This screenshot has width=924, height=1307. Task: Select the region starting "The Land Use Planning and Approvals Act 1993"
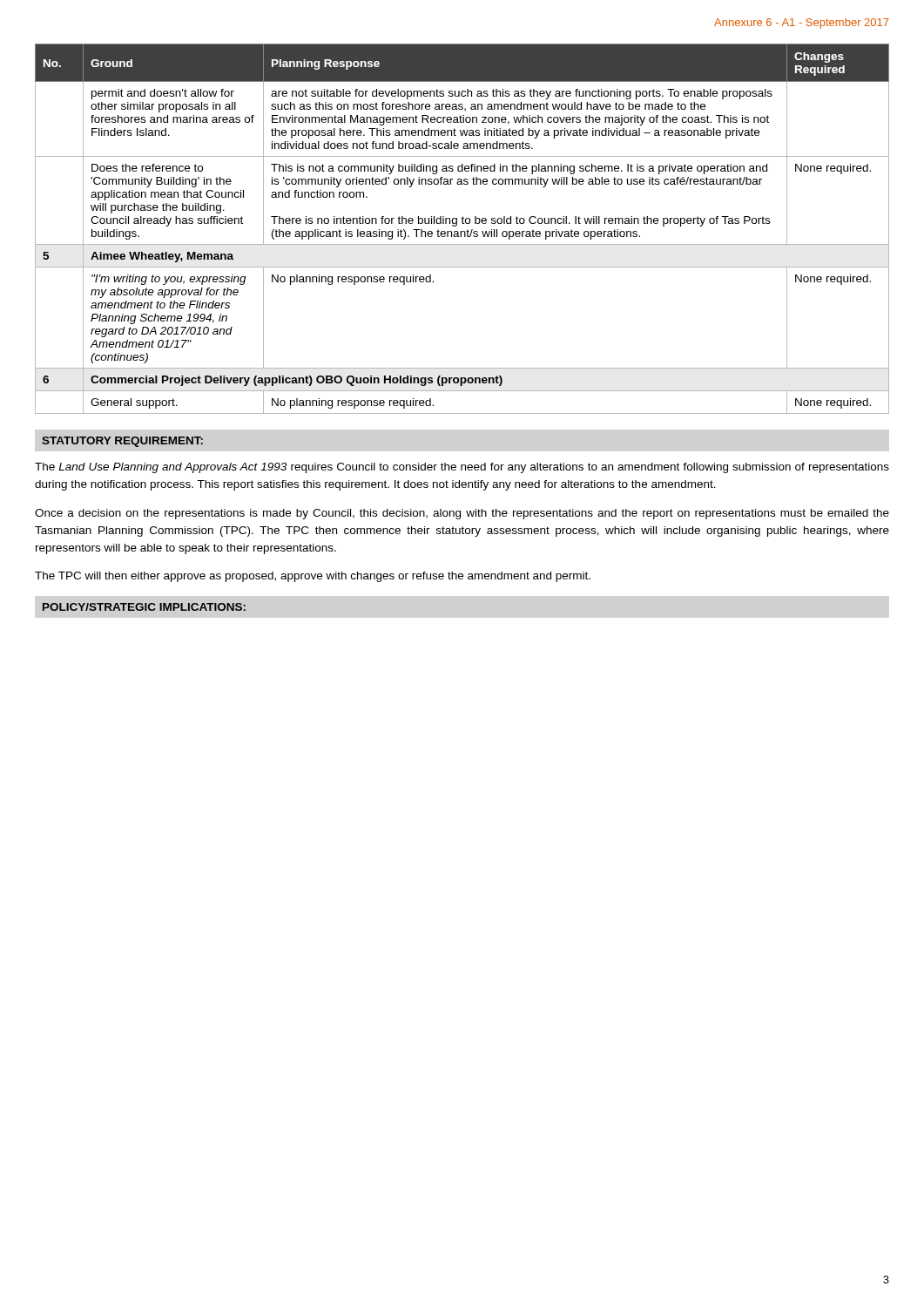click(x=462, y=475)
